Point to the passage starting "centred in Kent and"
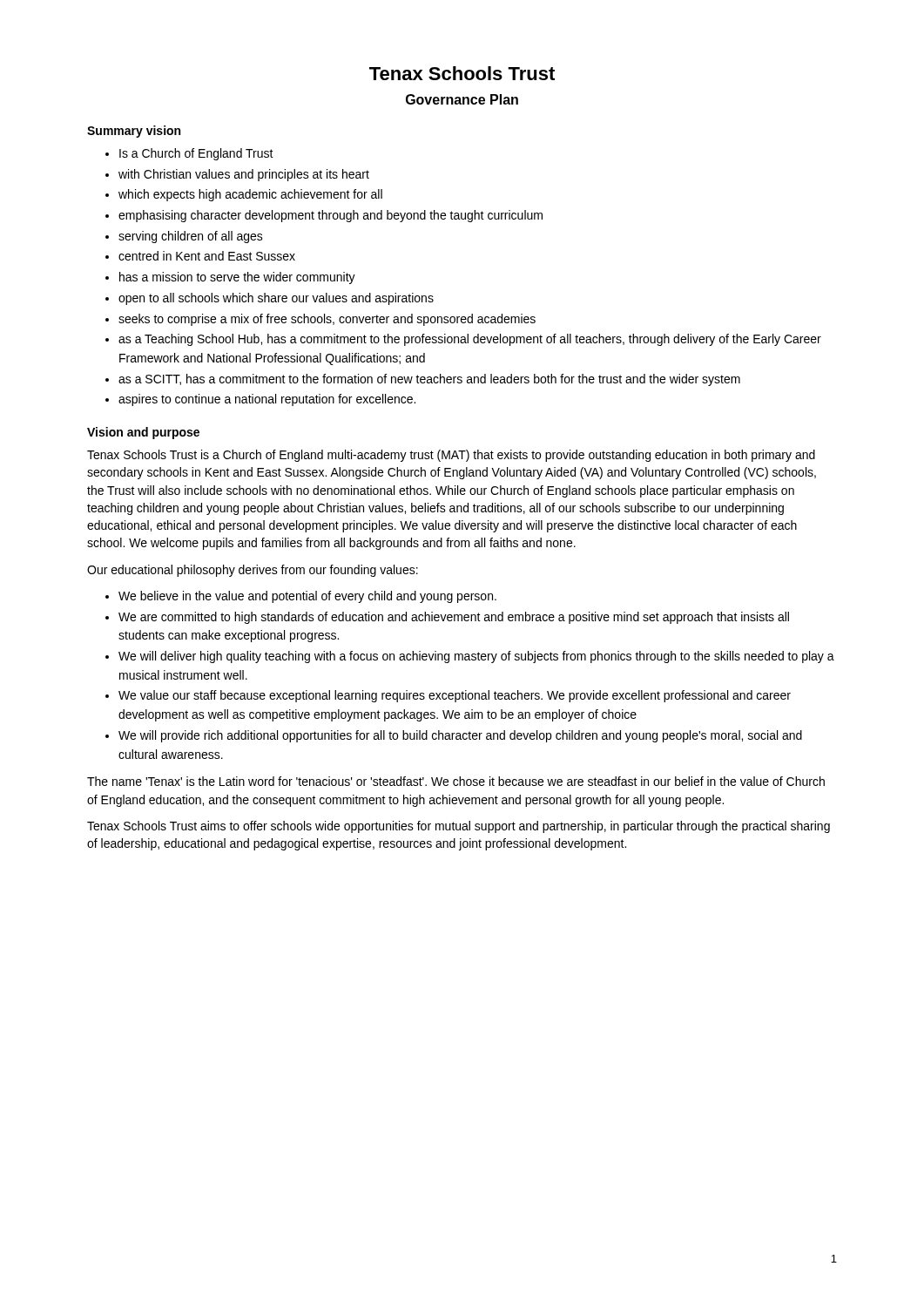This screenshot has width=924, height=1307. coord(207,257)
